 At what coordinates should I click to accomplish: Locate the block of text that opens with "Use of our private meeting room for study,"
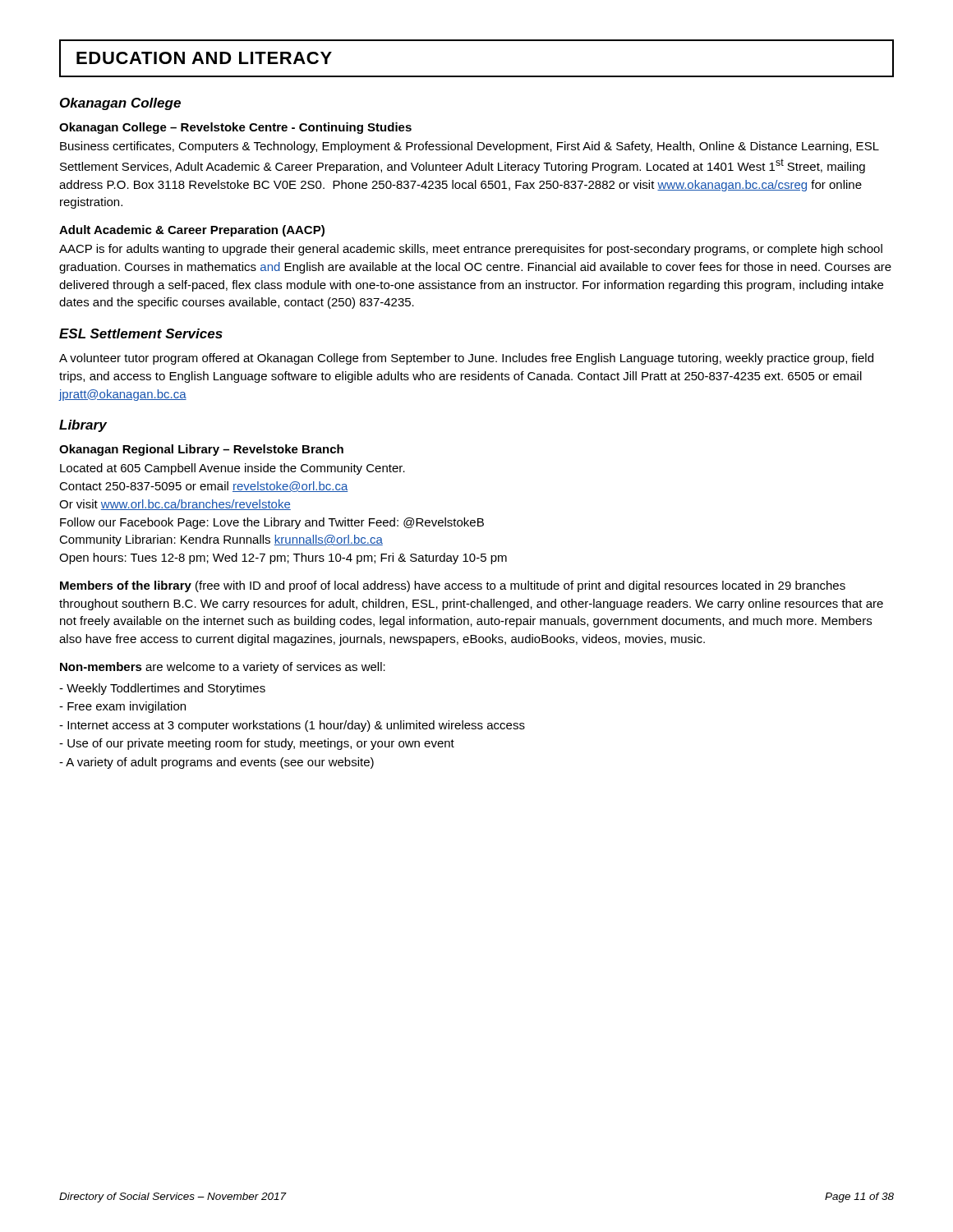pos(257,743)
